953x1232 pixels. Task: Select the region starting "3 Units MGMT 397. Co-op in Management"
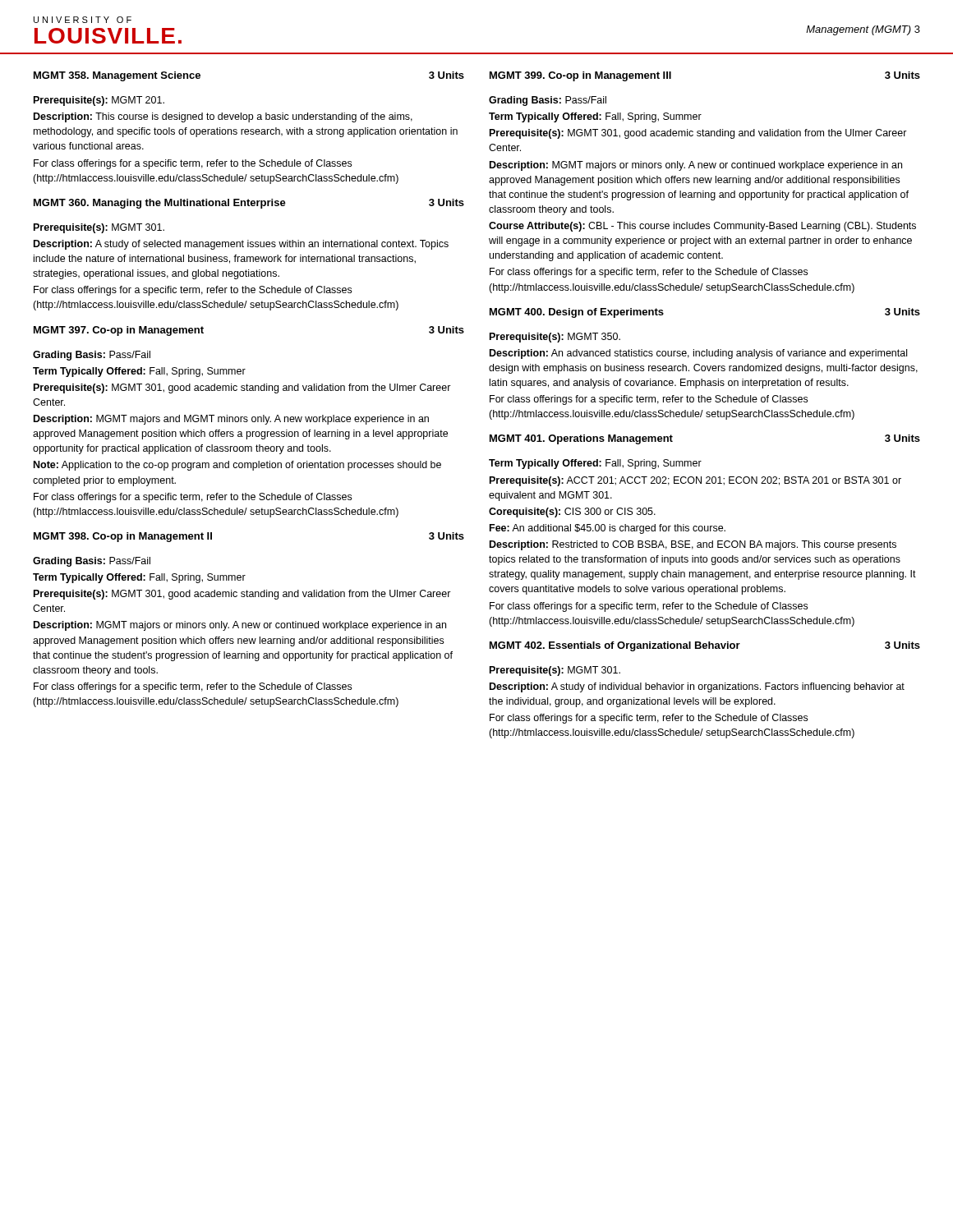tap(115, 331)
